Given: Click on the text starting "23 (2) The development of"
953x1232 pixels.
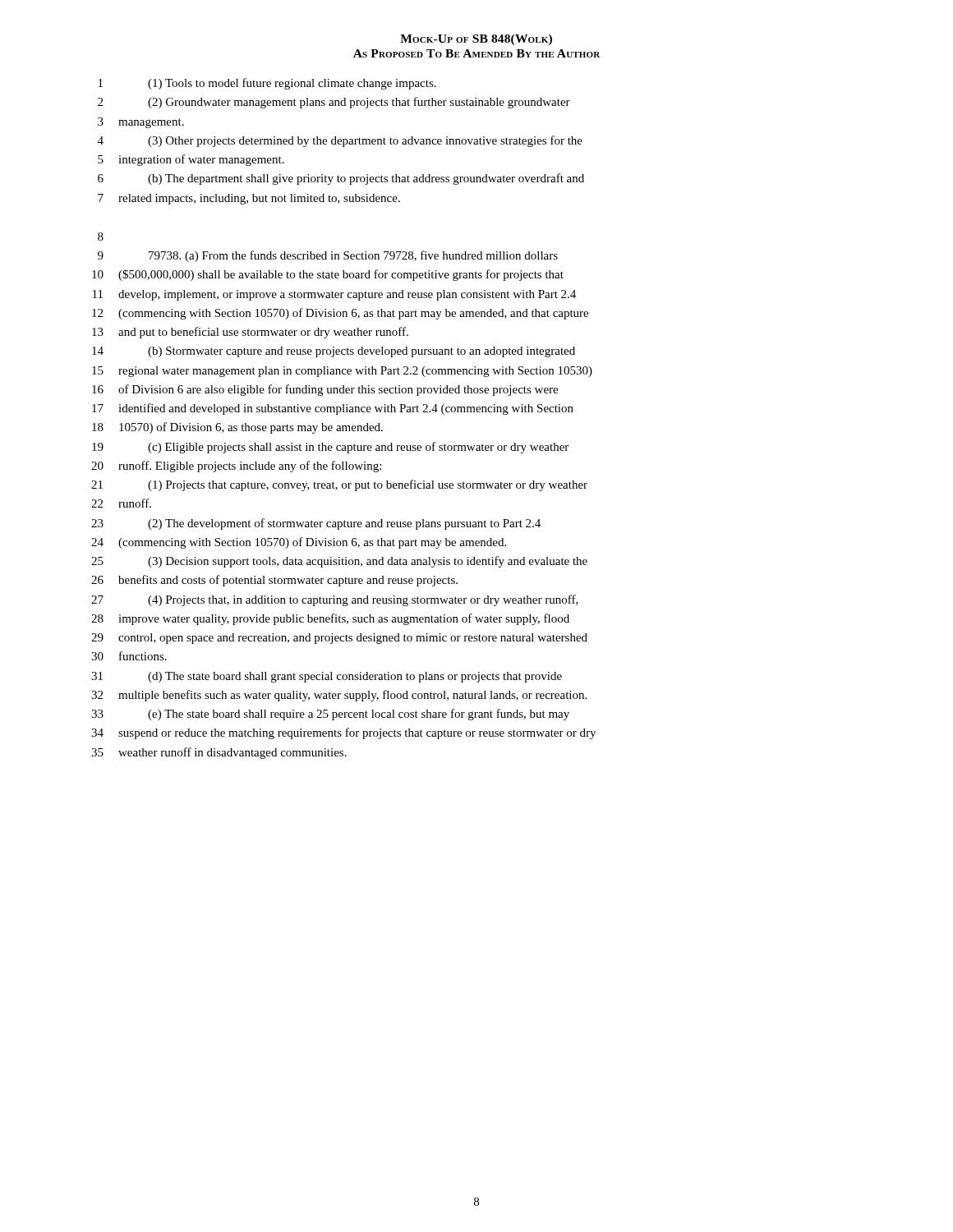Looking at the screenshot, I should click(x=481, y=523).
